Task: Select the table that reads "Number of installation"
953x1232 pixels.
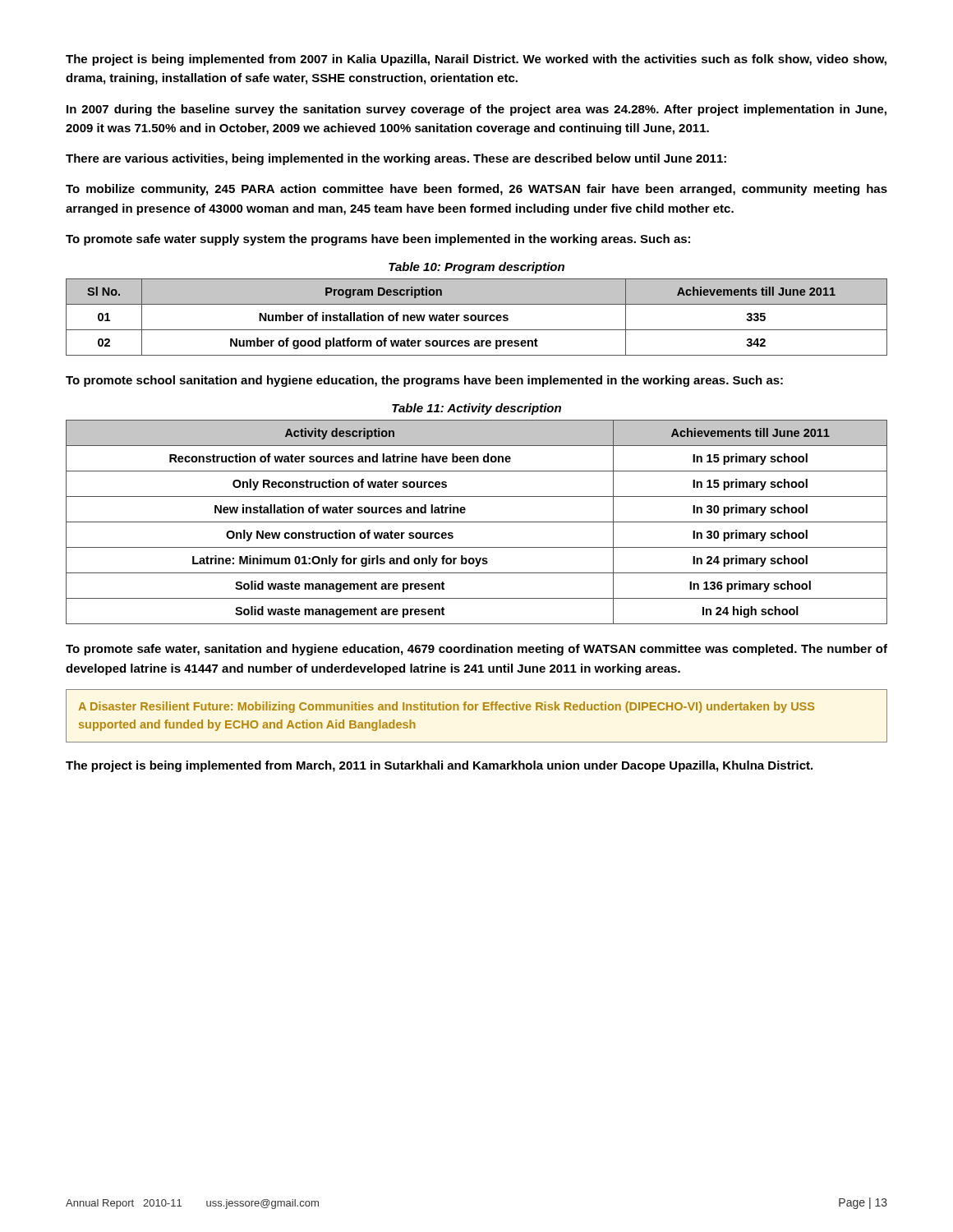Action: (476, 317)
